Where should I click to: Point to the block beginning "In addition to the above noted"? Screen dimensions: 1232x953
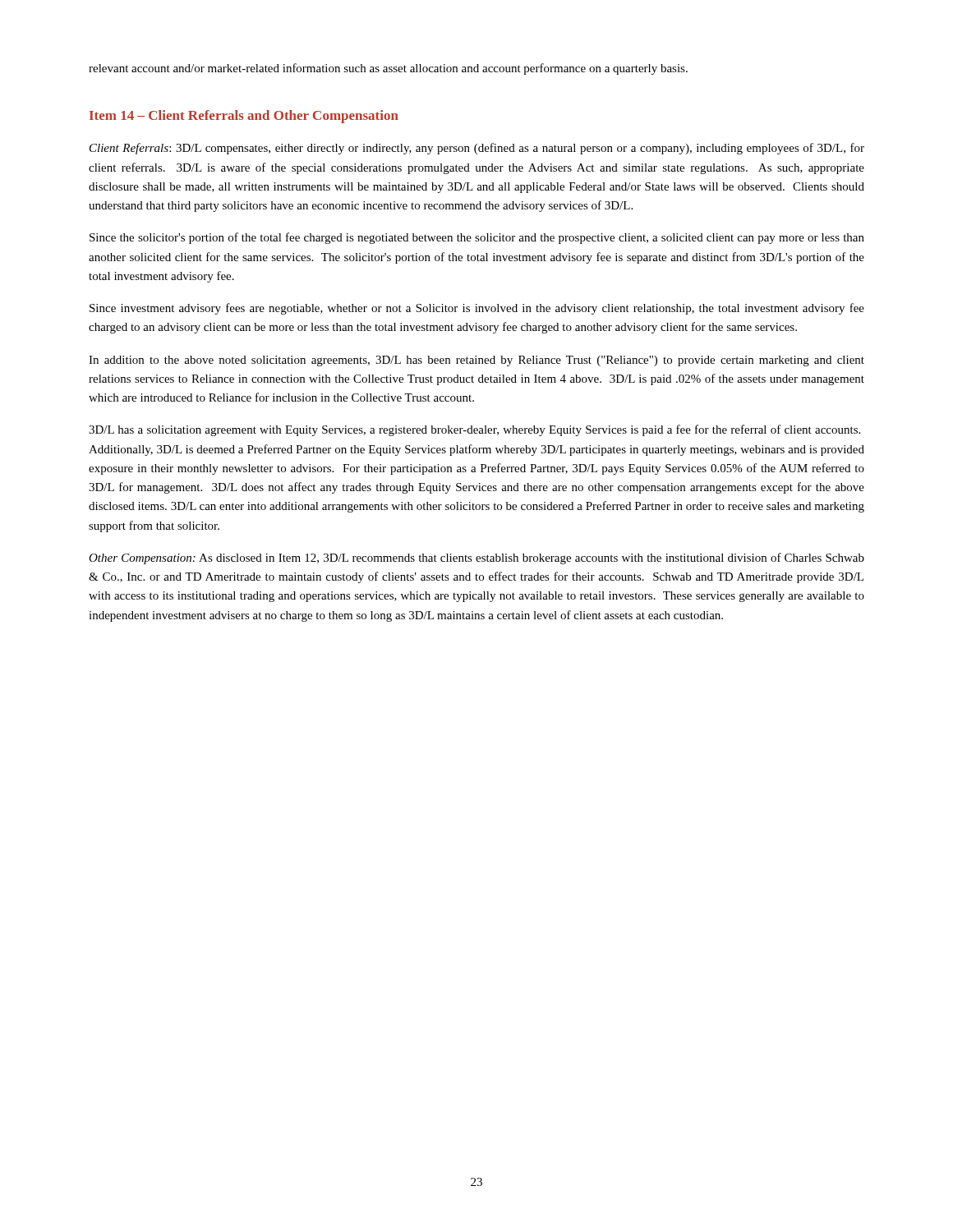pyautogui.click(x=476, y=378)
